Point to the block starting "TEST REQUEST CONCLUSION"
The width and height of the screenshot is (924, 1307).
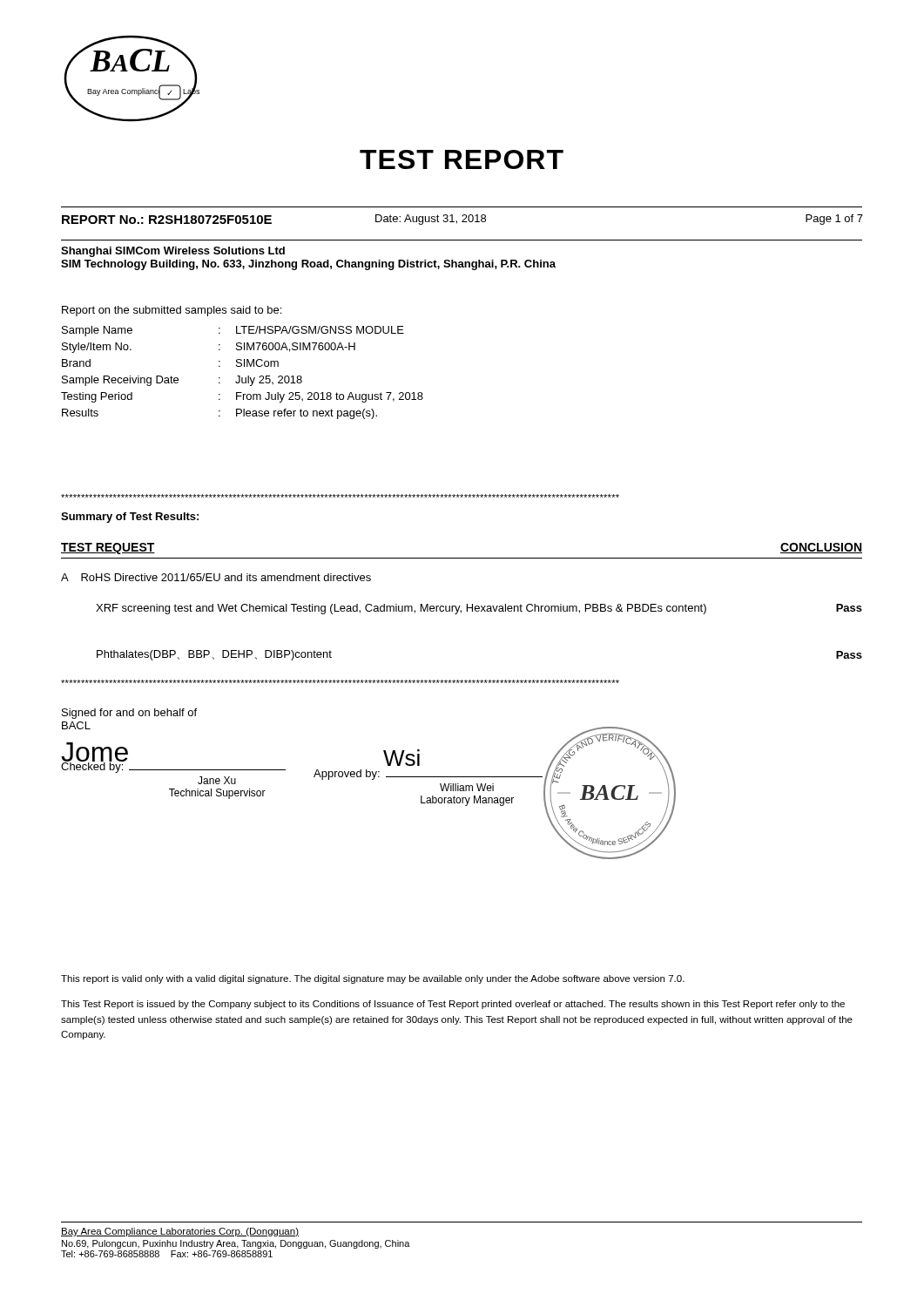462,549
